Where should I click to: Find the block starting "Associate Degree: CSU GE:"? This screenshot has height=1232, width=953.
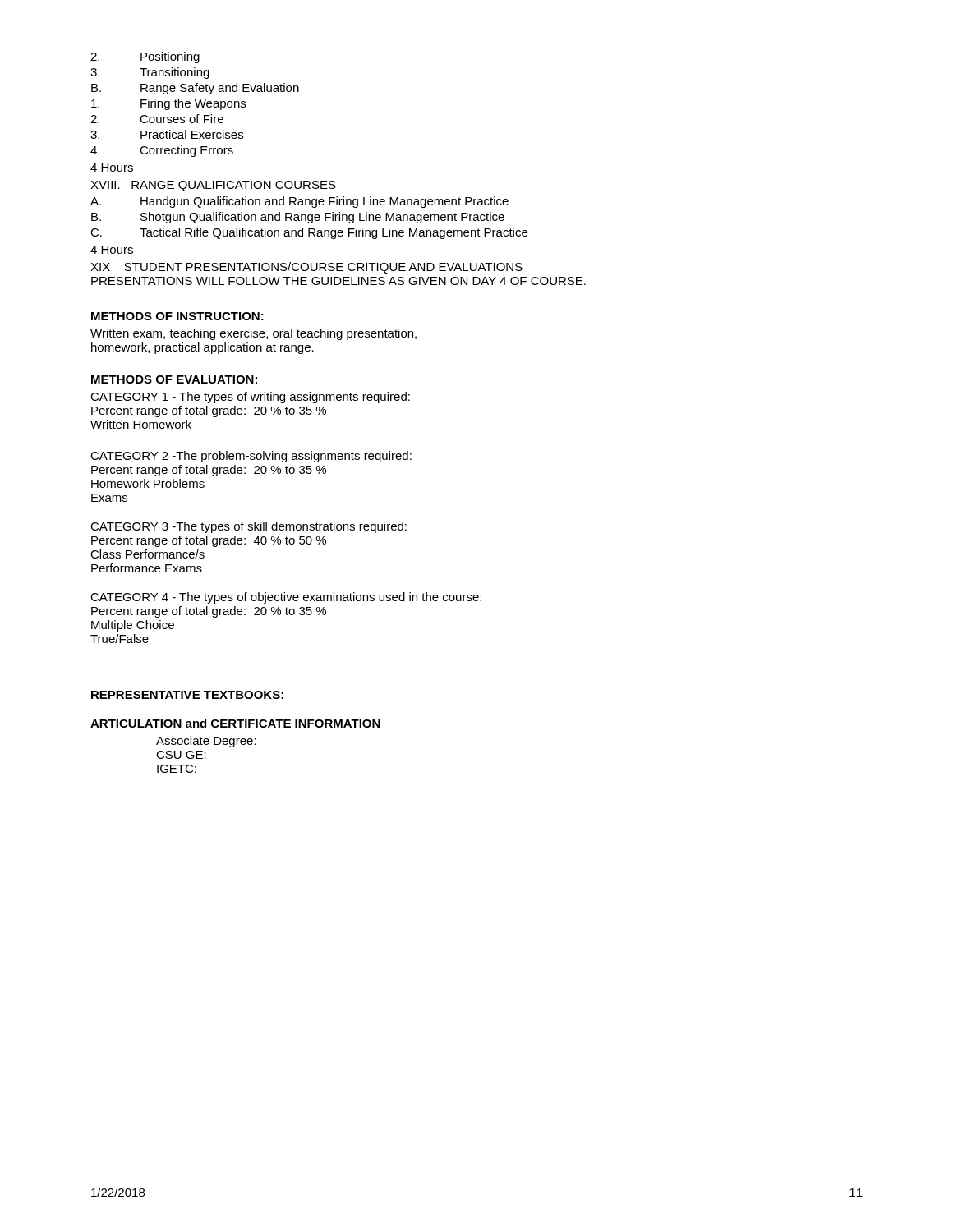coord(206,754)
